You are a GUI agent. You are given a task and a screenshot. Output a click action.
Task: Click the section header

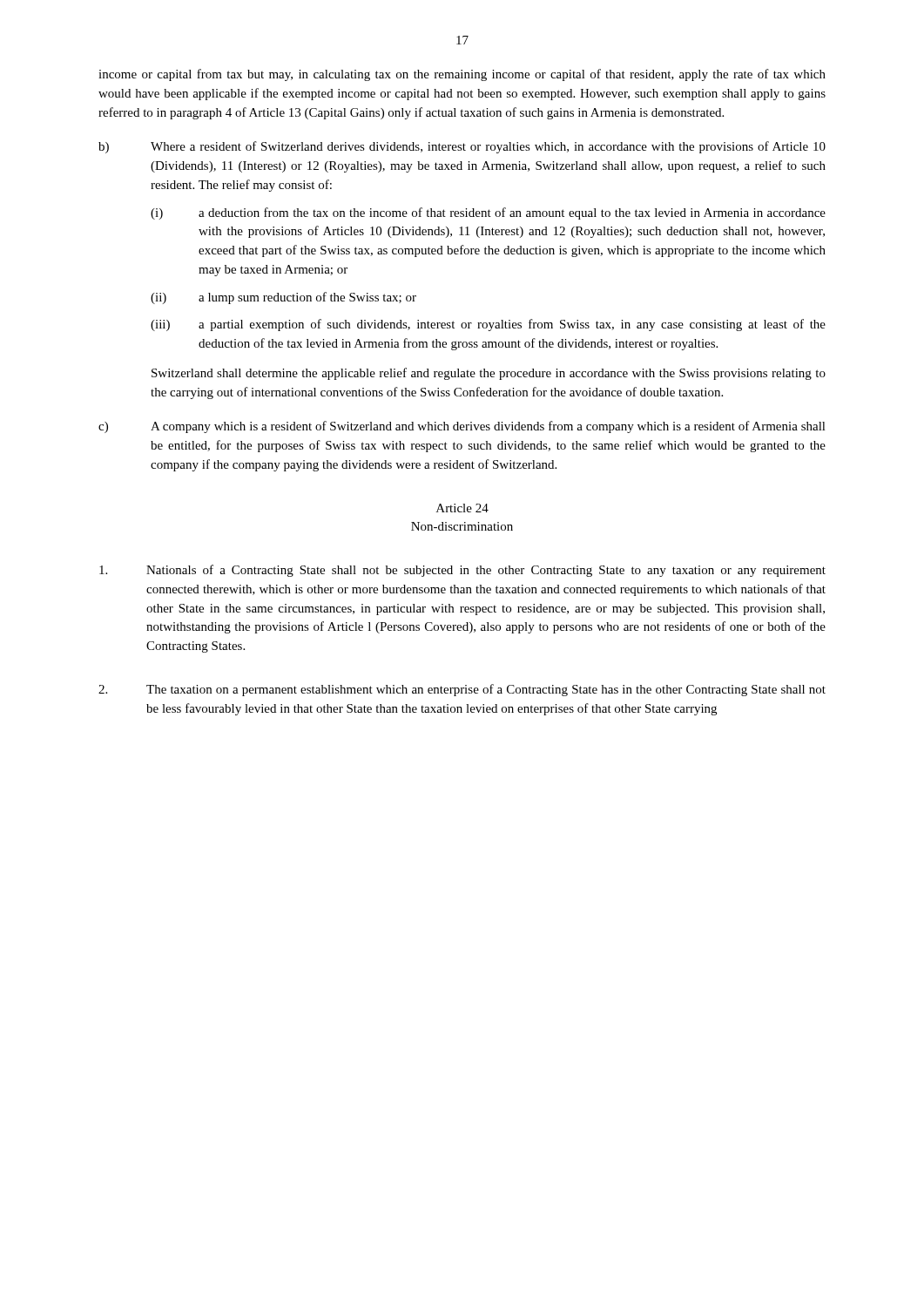462,517
